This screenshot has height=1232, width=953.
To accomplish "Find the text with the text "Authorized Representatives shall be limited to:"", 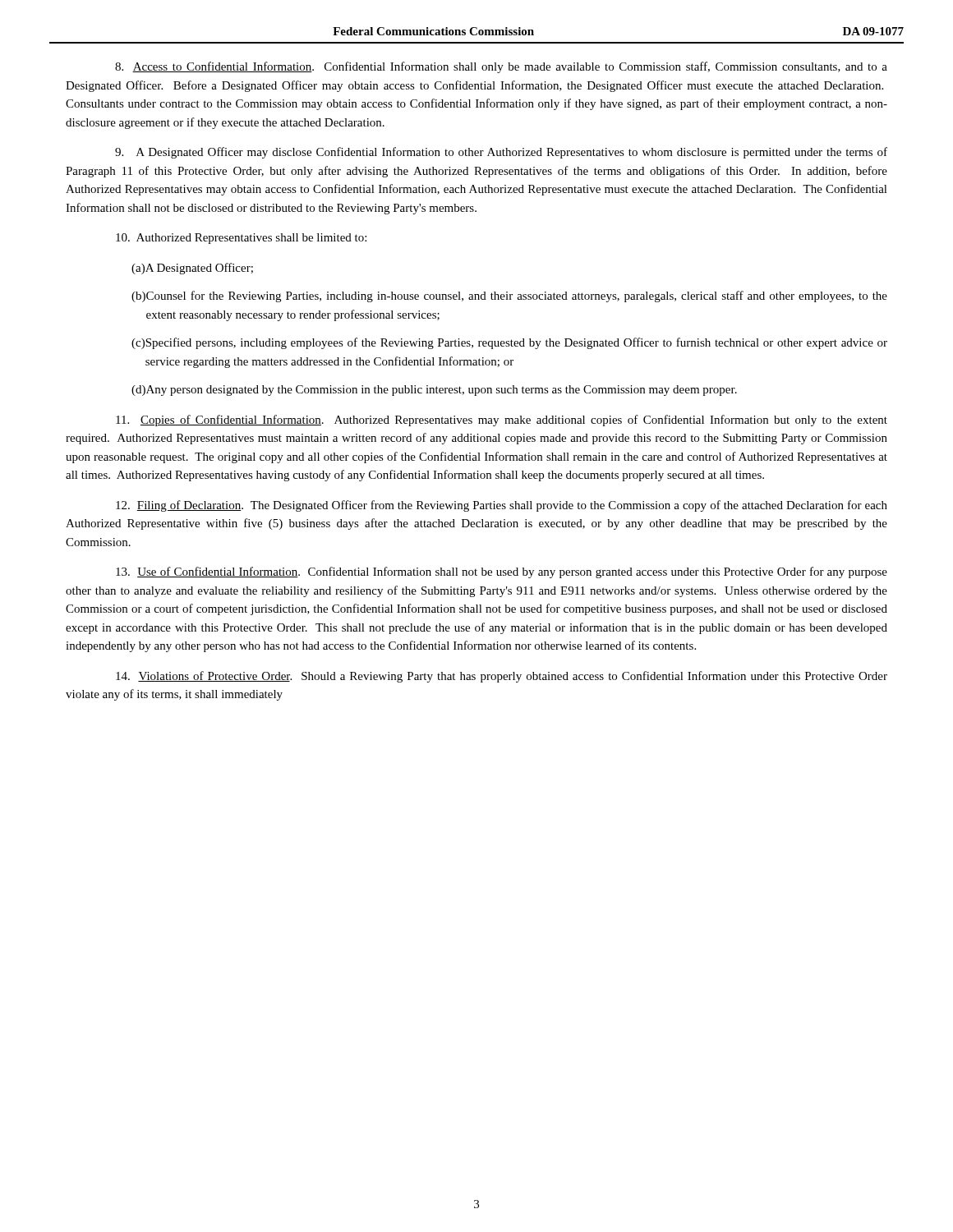I will tap(241, 237).
